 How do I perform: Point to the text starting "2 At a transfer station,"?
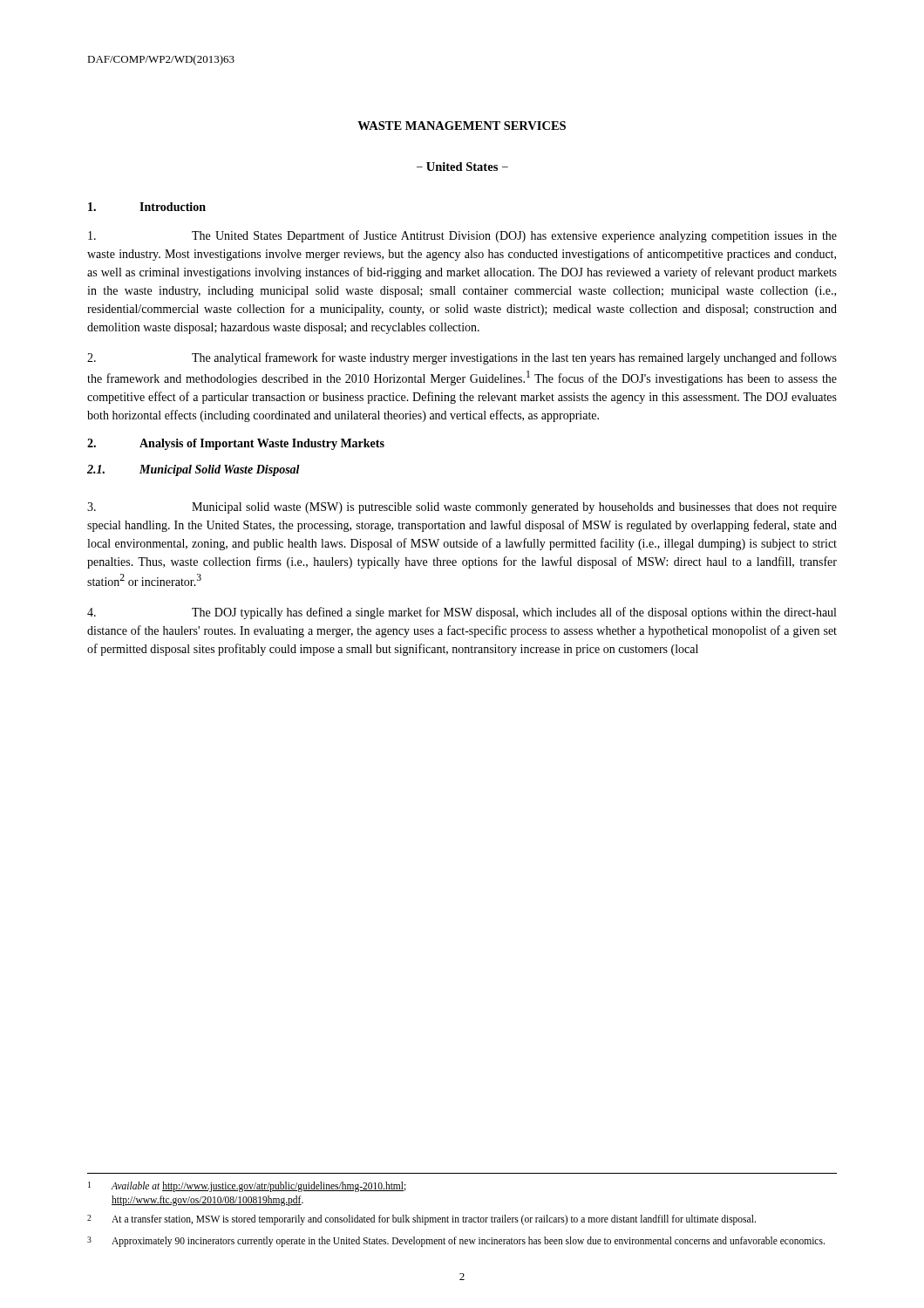(462, 1220)
